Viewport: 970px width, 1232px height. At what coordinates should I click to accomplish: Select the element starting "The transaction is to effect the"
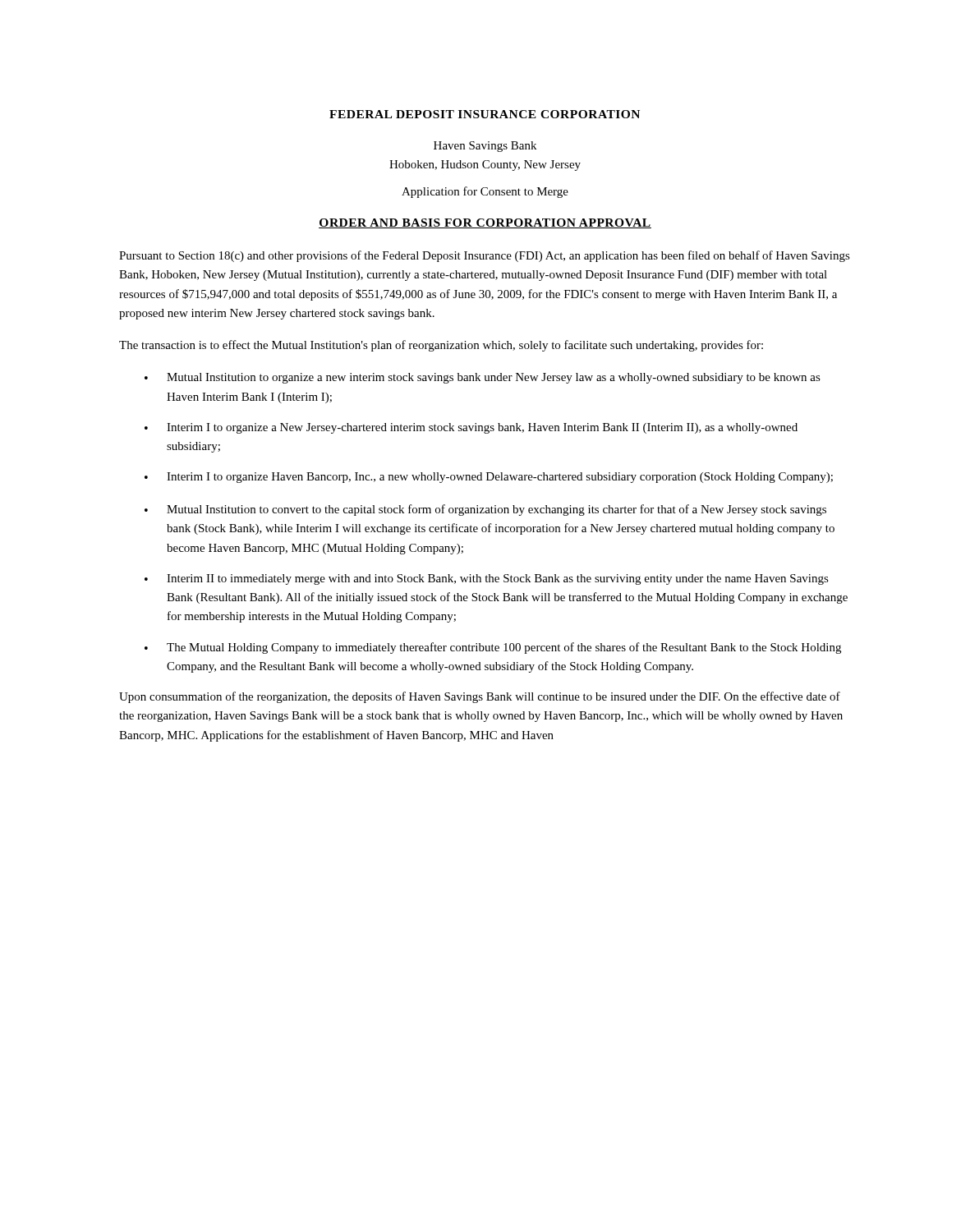tap(442, 345)
